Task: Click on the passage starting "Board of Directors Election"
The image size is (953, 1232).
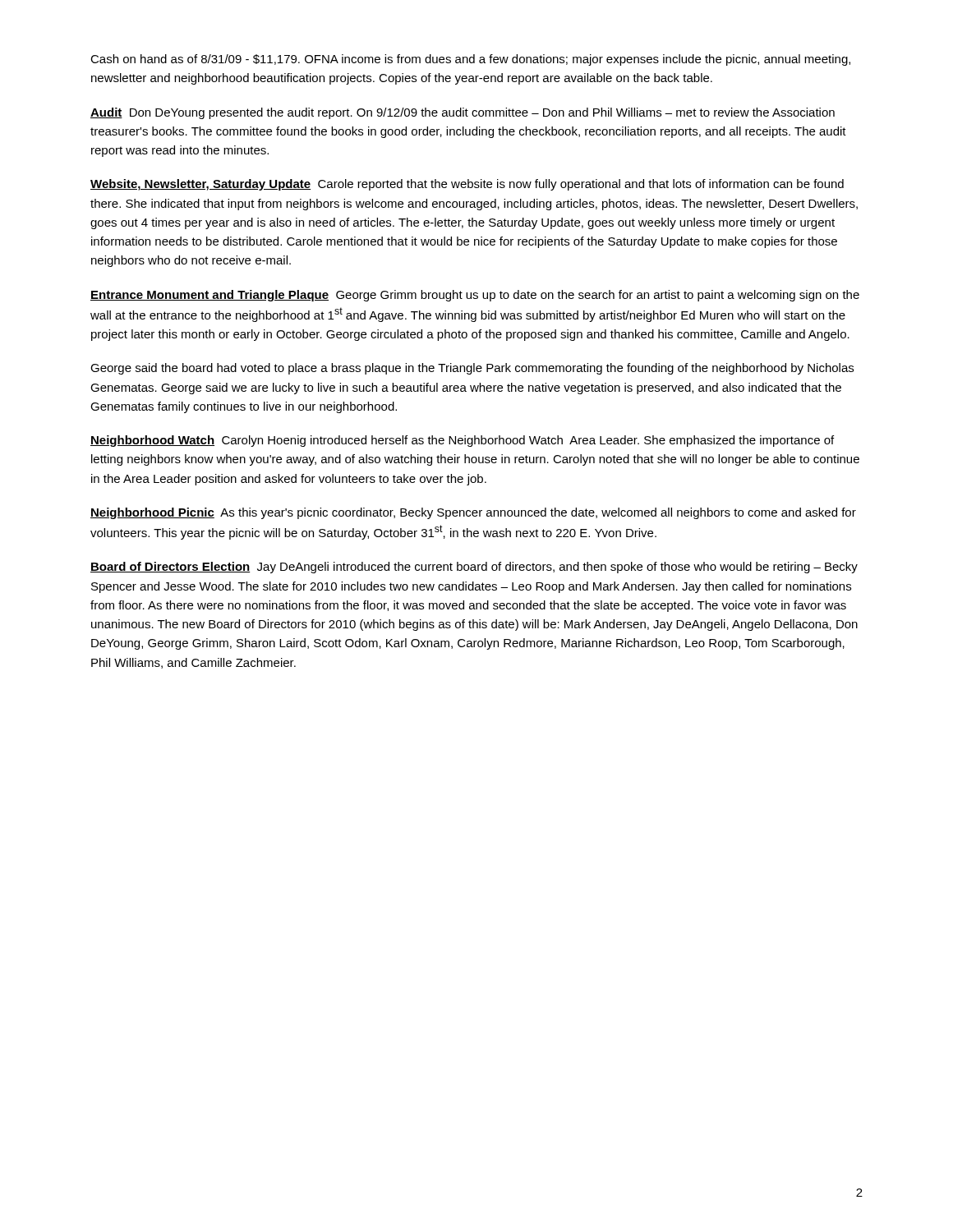Action: click(x=474, y=614)
